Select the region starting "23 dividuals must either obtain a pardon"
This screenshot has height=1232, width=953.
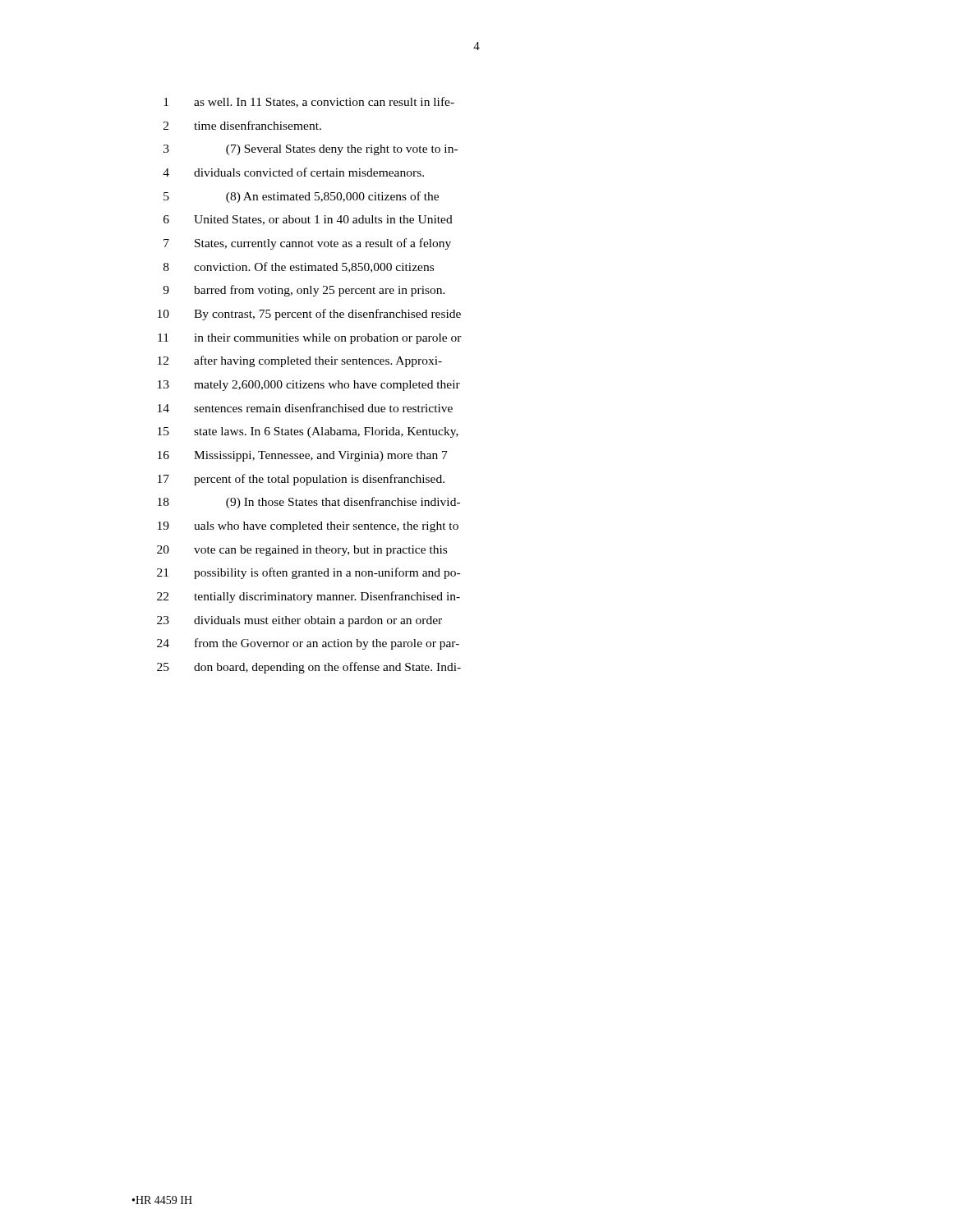pyautogui.click(x=299, y=621)
